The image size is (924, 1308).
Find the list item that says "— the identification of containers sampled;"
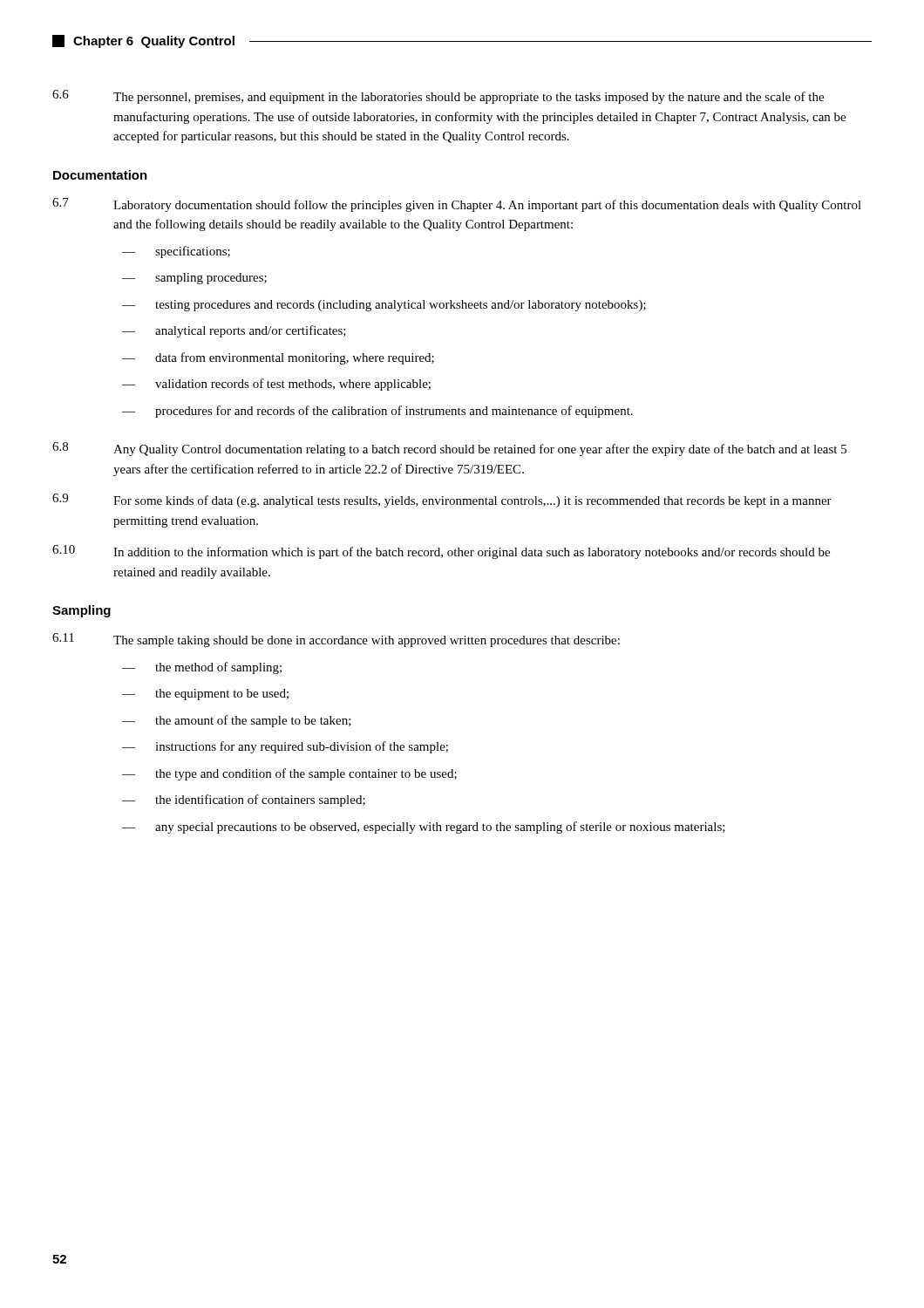[244, 800]
